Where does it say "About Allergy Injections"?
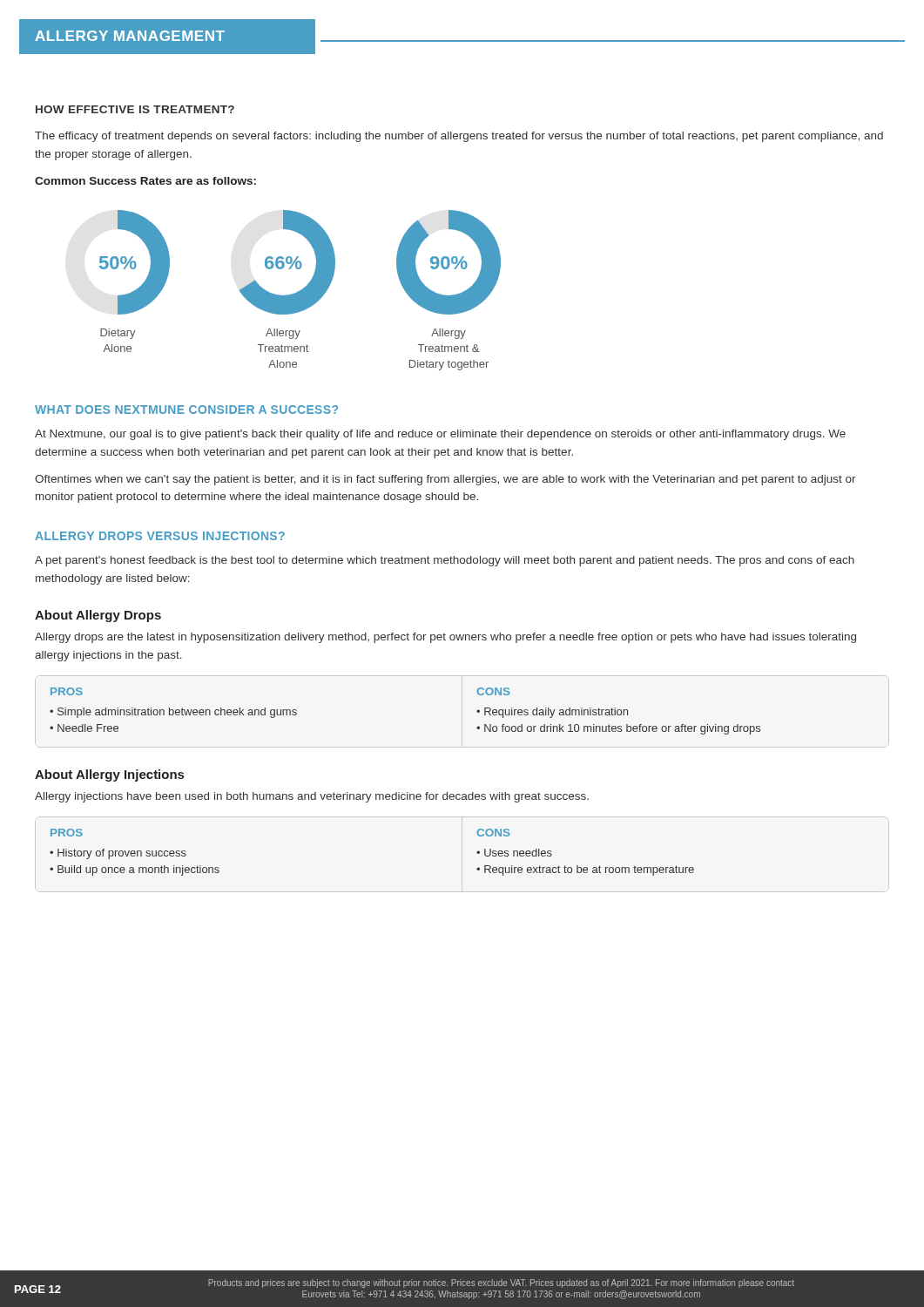Viewport: 924px width, 1307px height. [x=109, y=775]
